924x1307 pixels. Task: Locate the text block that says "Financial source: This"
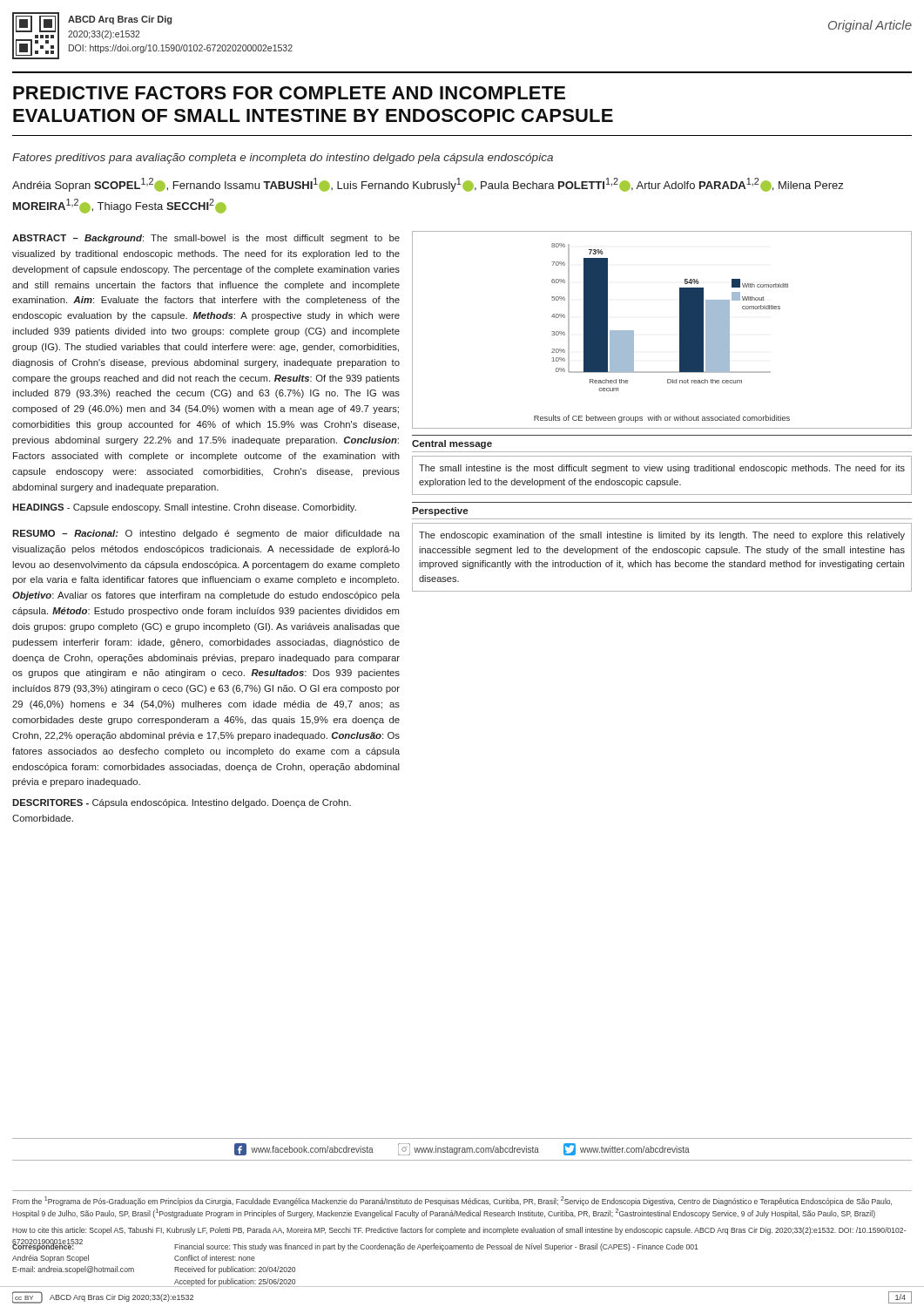click(436, 1247)
